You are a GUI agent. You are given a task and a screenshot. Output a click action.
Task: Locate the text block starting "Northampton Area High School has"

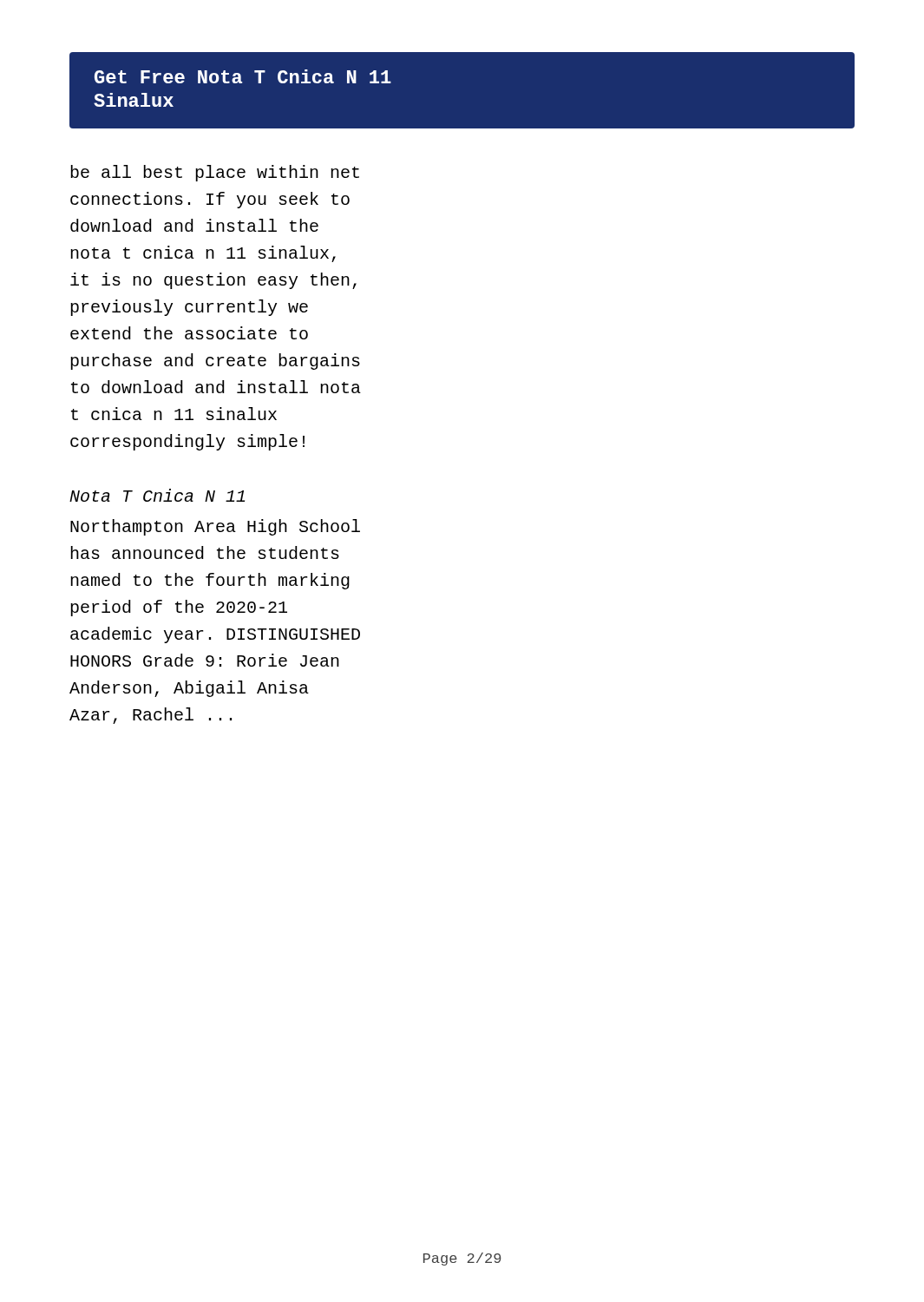215,621
